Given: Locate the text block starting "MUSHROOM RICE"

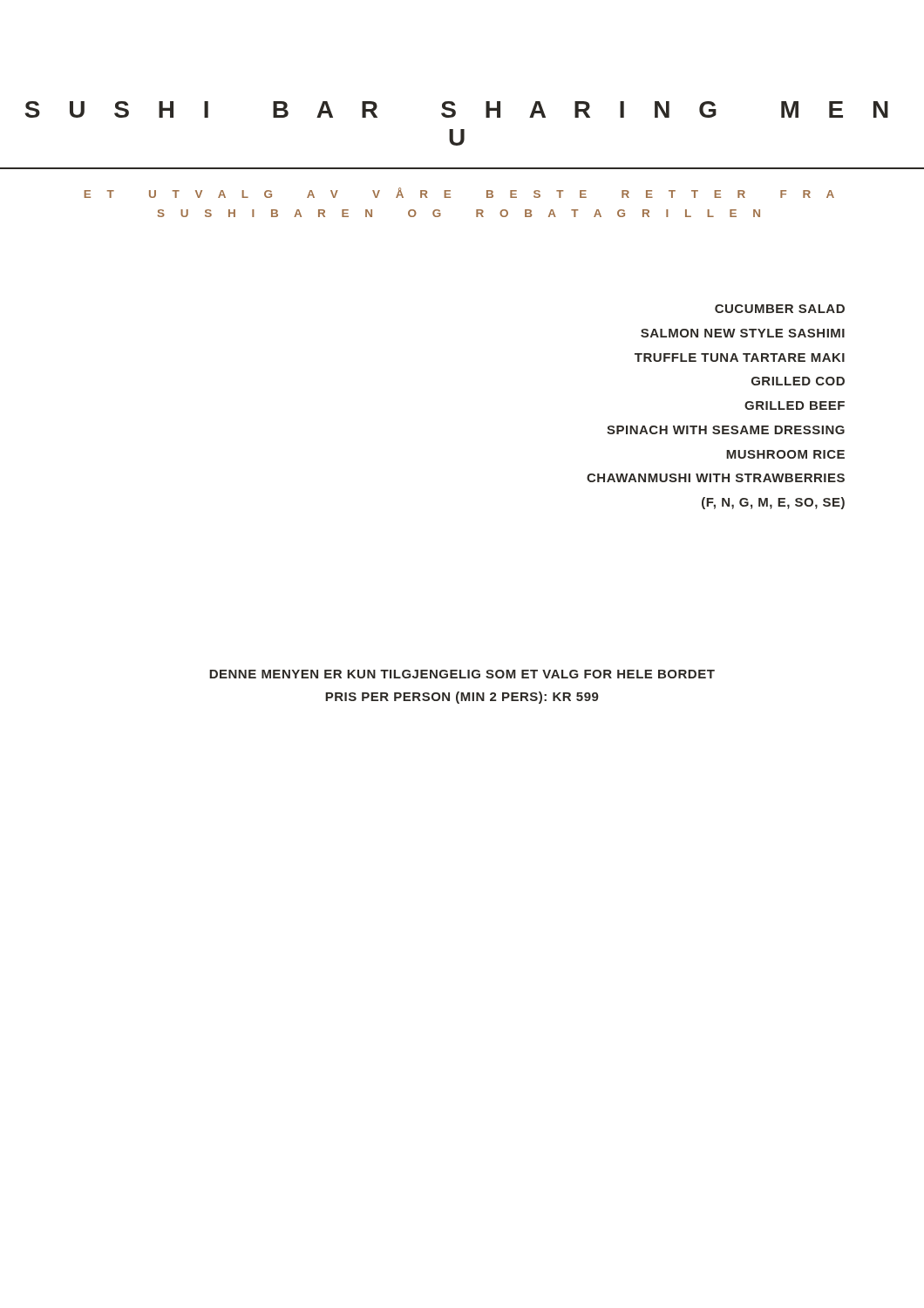Looking at the screenshot, I should (x=785, y=454).
